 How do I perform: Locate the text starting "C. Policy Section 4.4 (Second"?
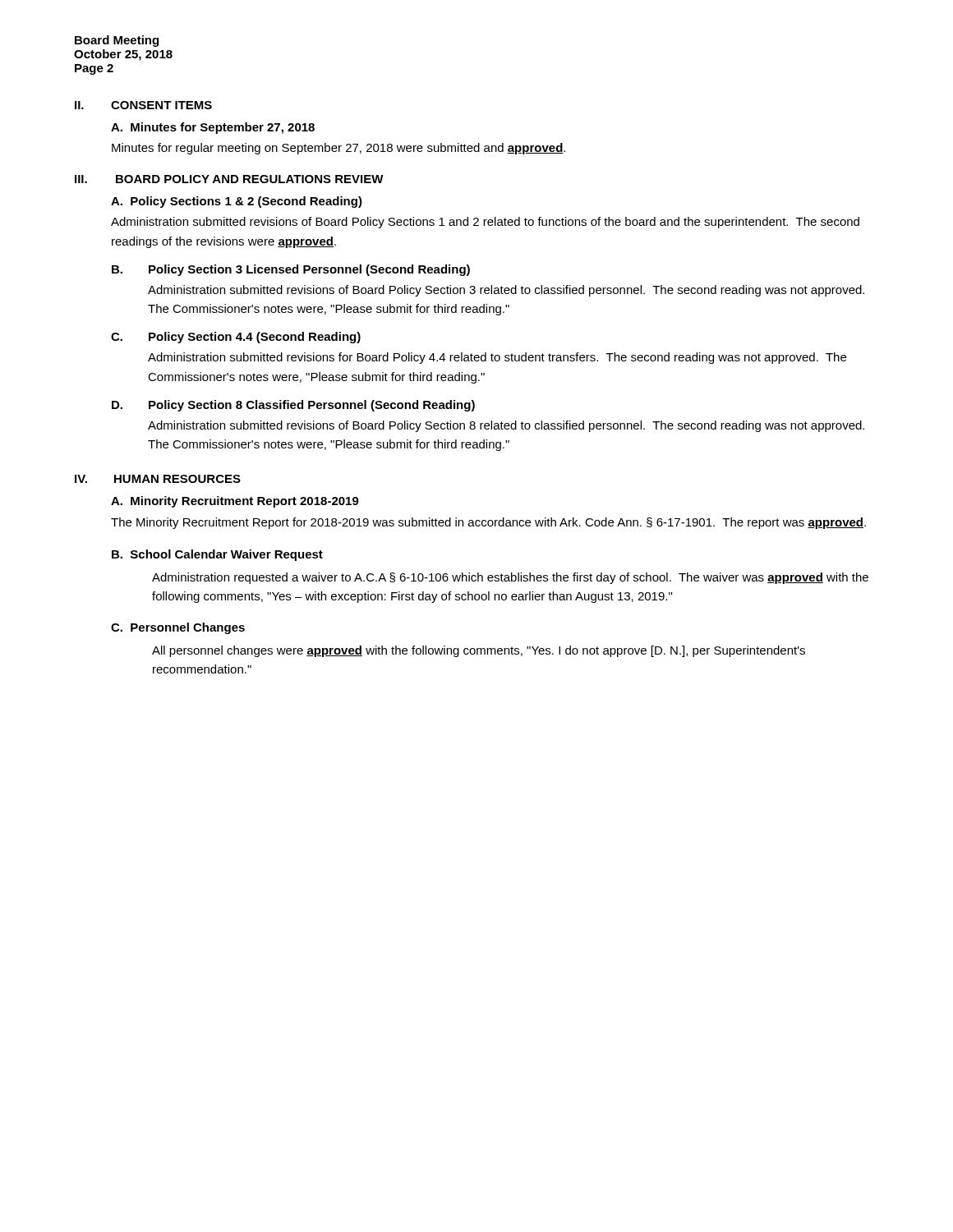tap(236, 337)
